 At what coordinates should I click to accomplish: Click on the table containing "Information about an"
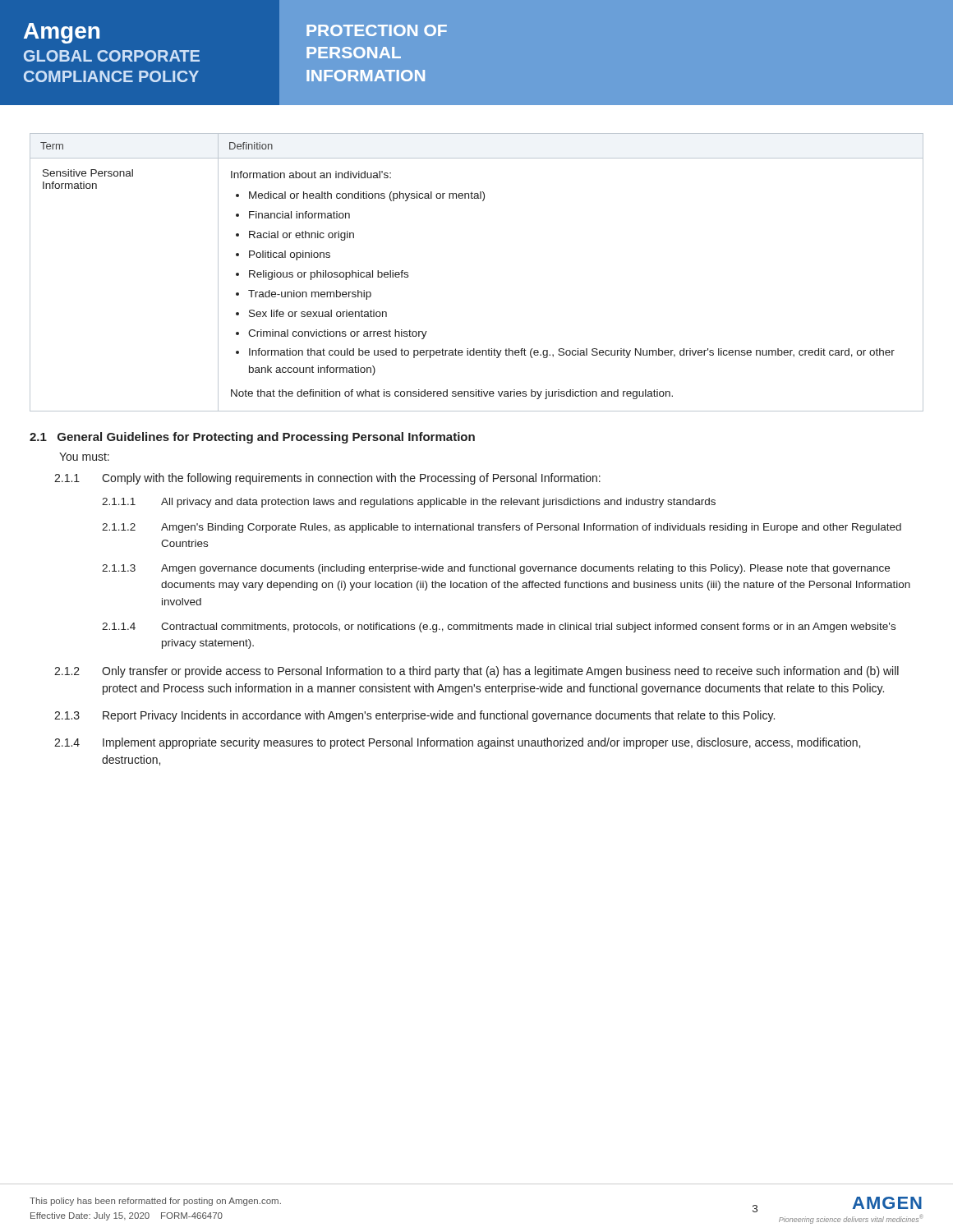476,272
